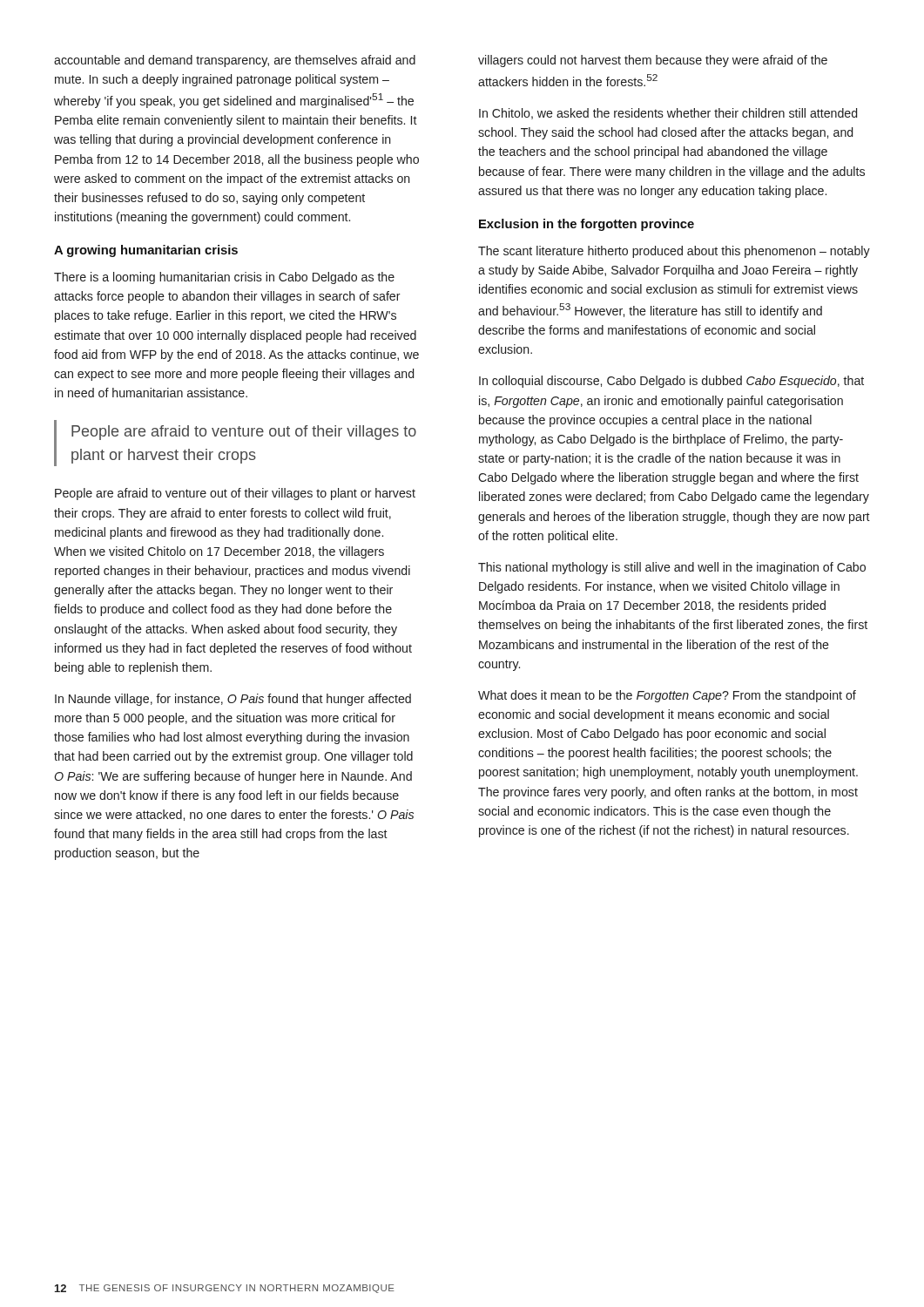Click on the text block that says "What does it mean to be"
The width and height of the screenshot is (924, 1307).
pyautogui.click(x=668, y=763)
